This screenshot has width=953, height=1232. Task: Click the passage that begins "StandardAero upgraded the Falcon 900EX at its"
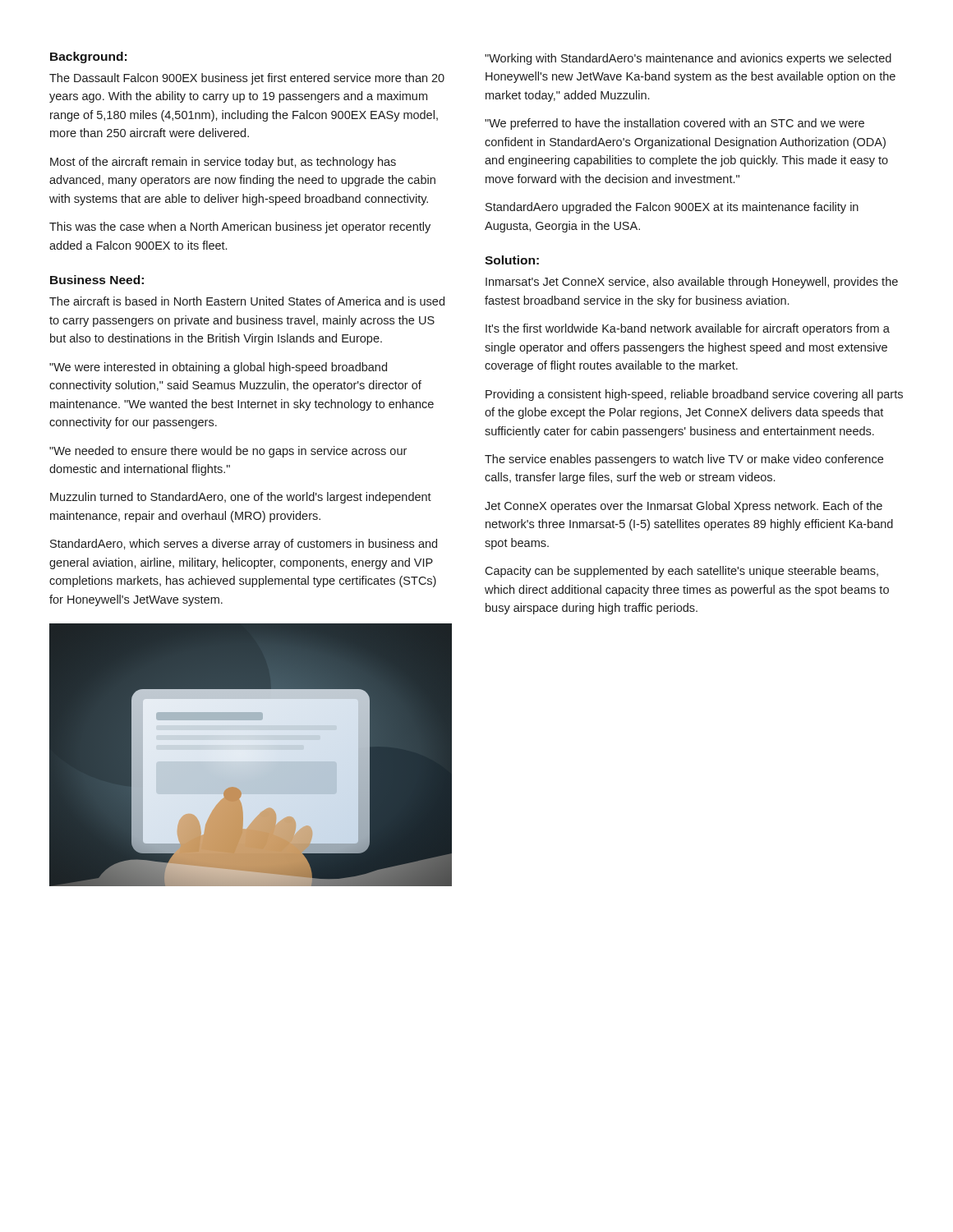pyautogui.click(x=672, y=216)
